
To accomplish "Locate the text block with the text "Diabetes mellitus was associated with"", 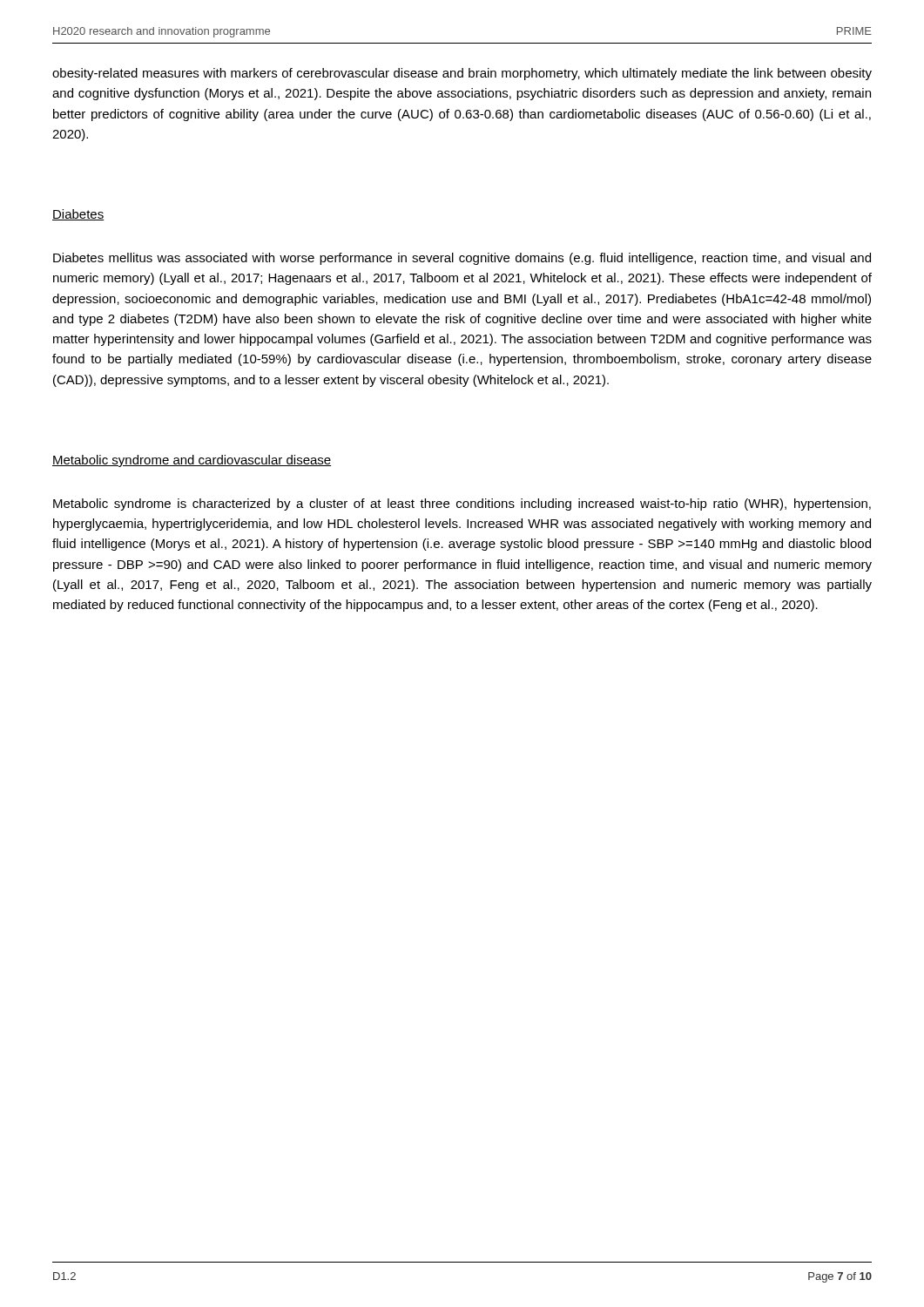I will pos(462,318).
